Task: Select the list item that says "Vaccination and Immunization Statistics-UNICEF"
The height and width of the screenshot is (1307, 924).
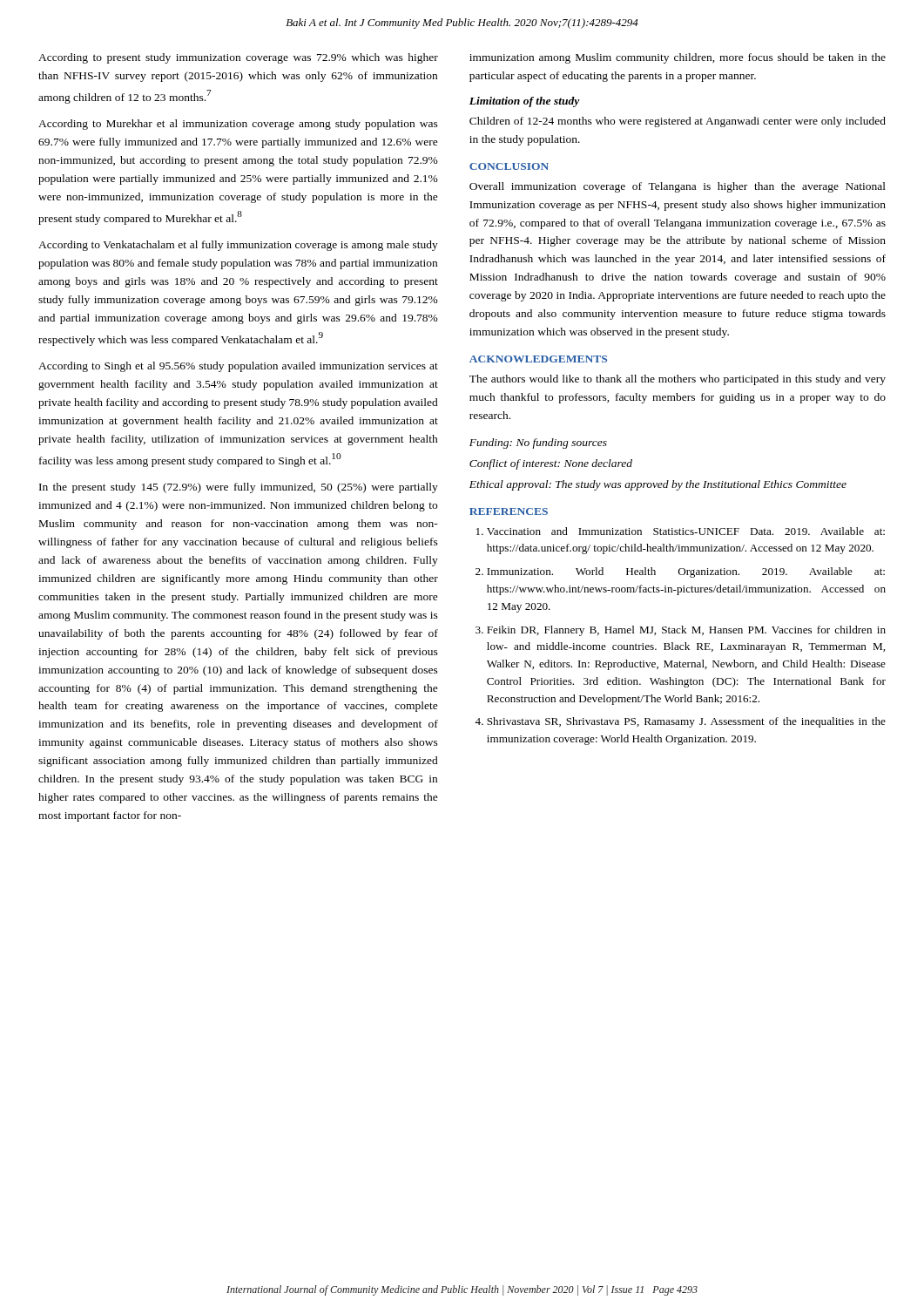Action: (x=686, y=540)
